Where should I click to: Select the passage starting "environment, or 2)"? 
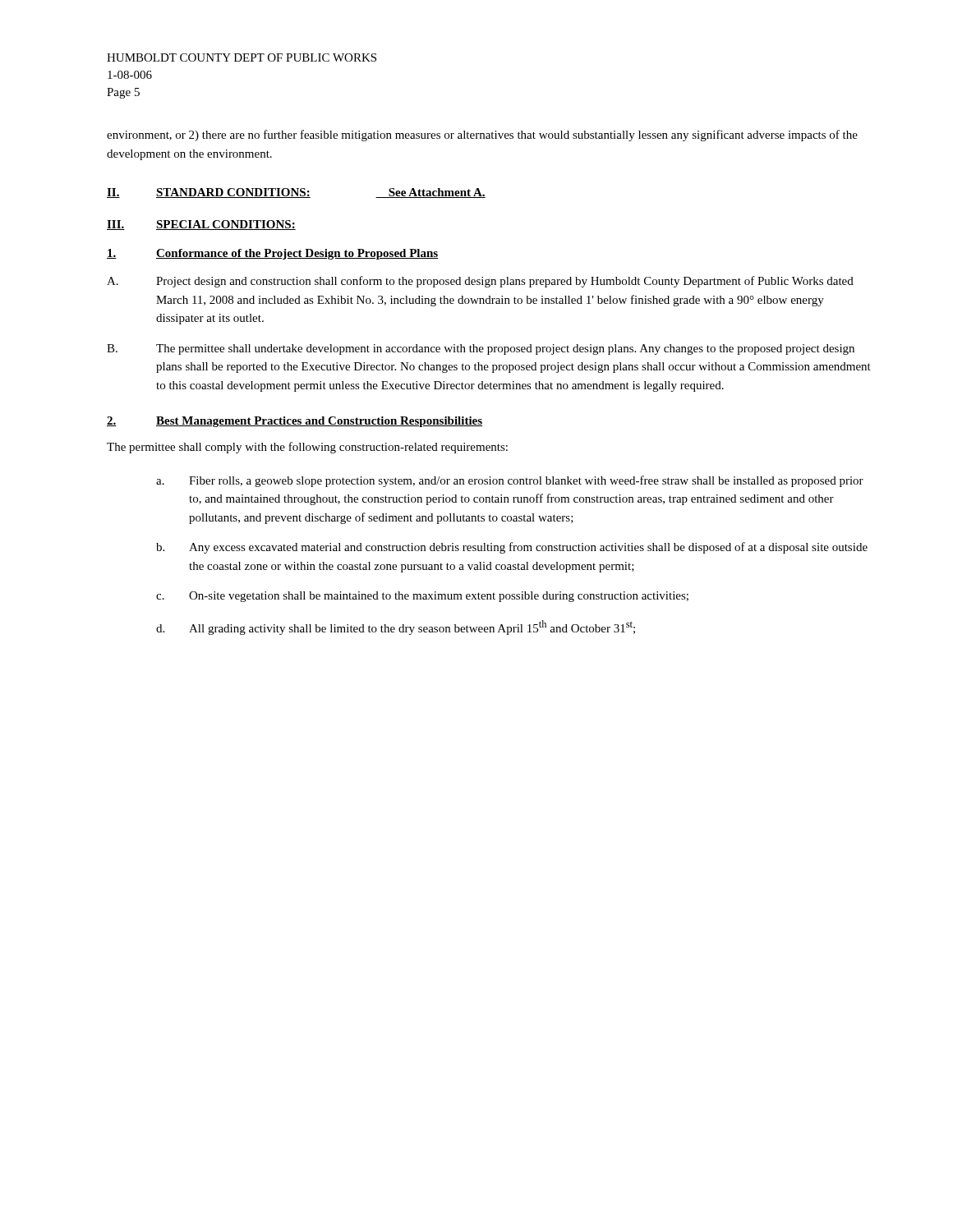(482, 144)
